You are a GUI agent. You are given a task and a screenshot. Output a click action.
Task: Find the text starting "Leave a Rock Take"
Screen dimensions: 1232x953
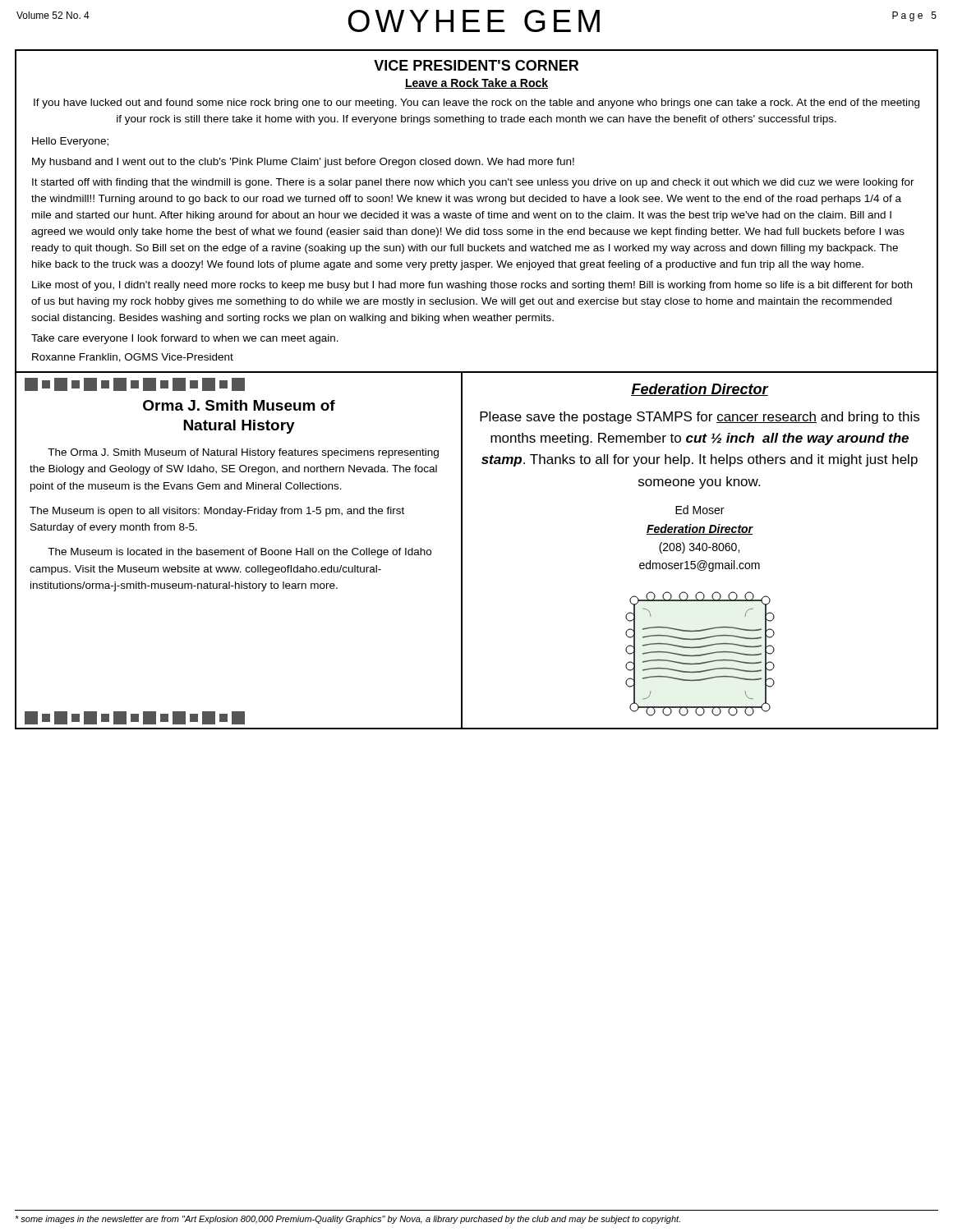(x=476, y=83)
